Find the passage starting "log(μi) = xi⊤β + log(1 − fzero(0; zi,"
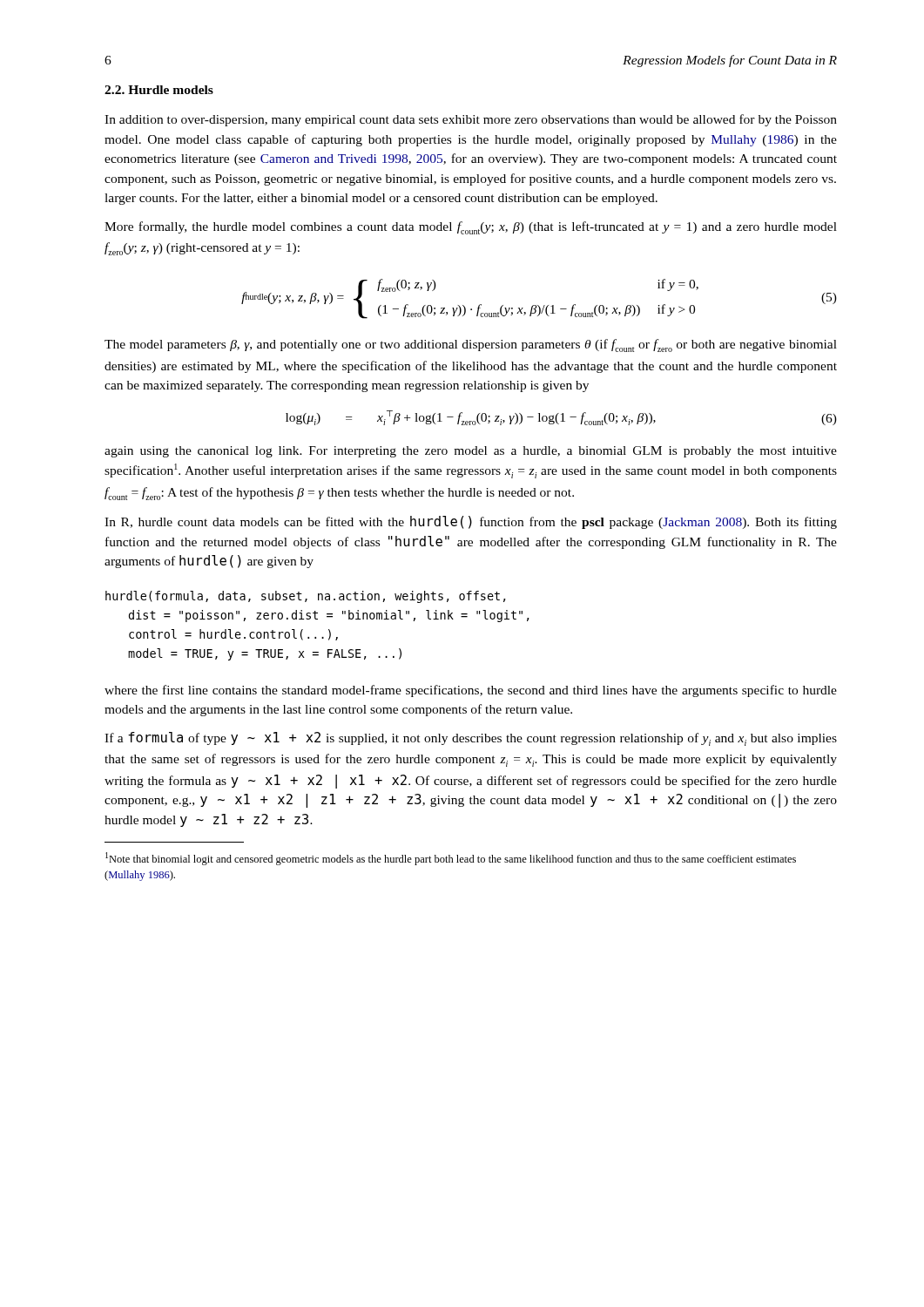Image resolution: width=924 pixels, height=1307 pixels. [471, 418]
